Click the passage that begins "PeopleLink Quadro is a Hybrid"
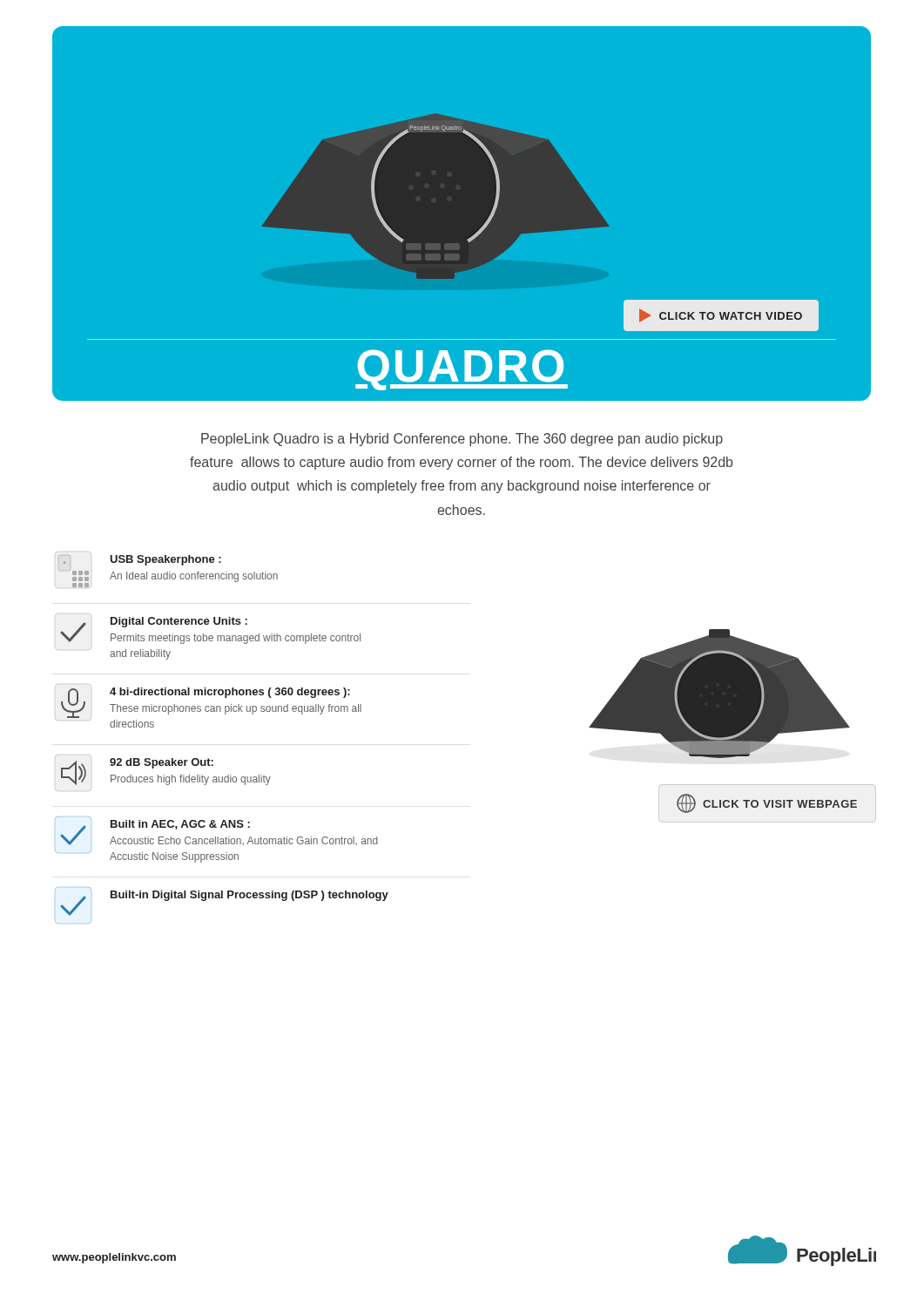 coord(462,474)
